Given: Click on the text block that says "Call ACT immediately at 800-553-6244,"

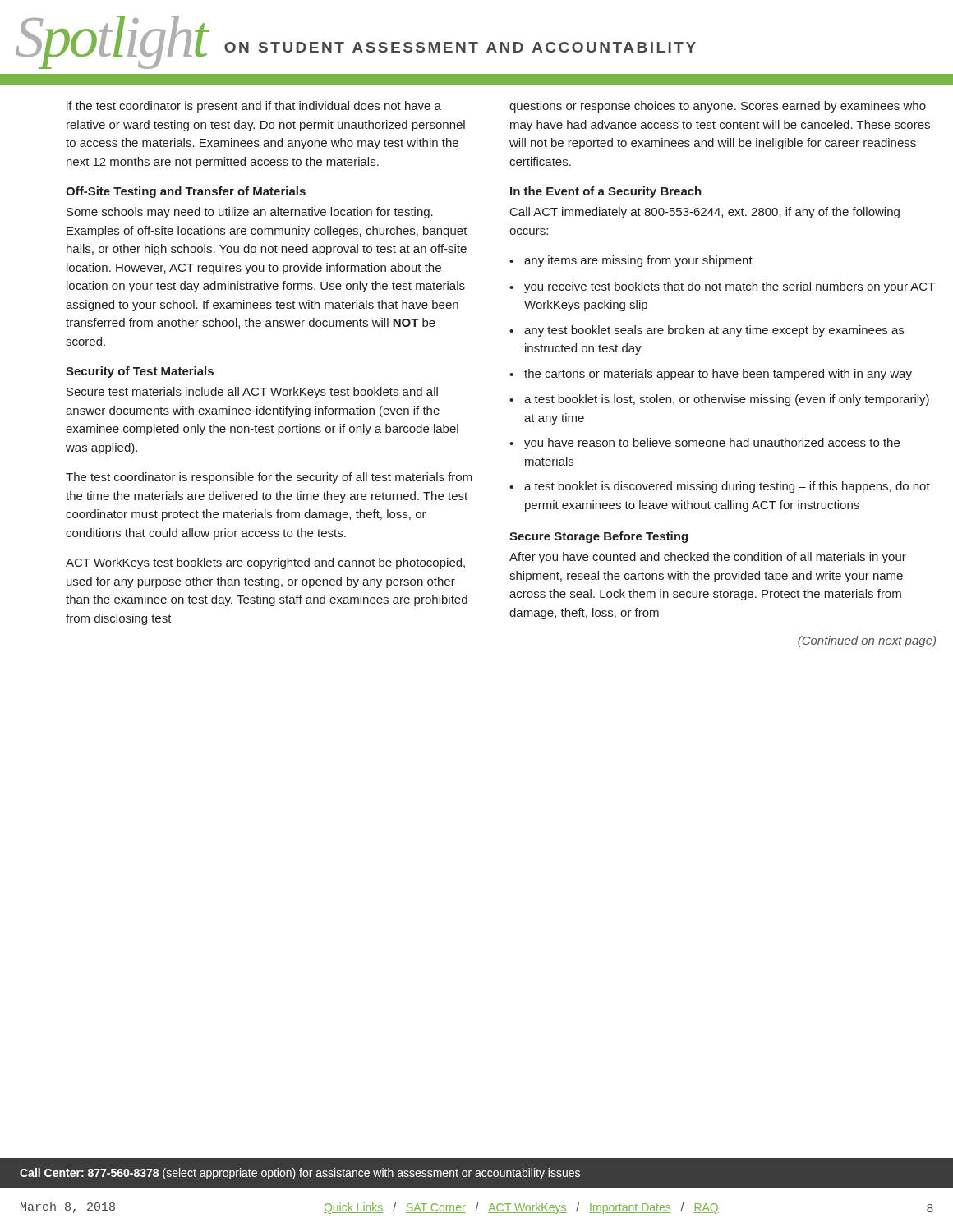Looking at the screenshot, I should coord(705,221).
